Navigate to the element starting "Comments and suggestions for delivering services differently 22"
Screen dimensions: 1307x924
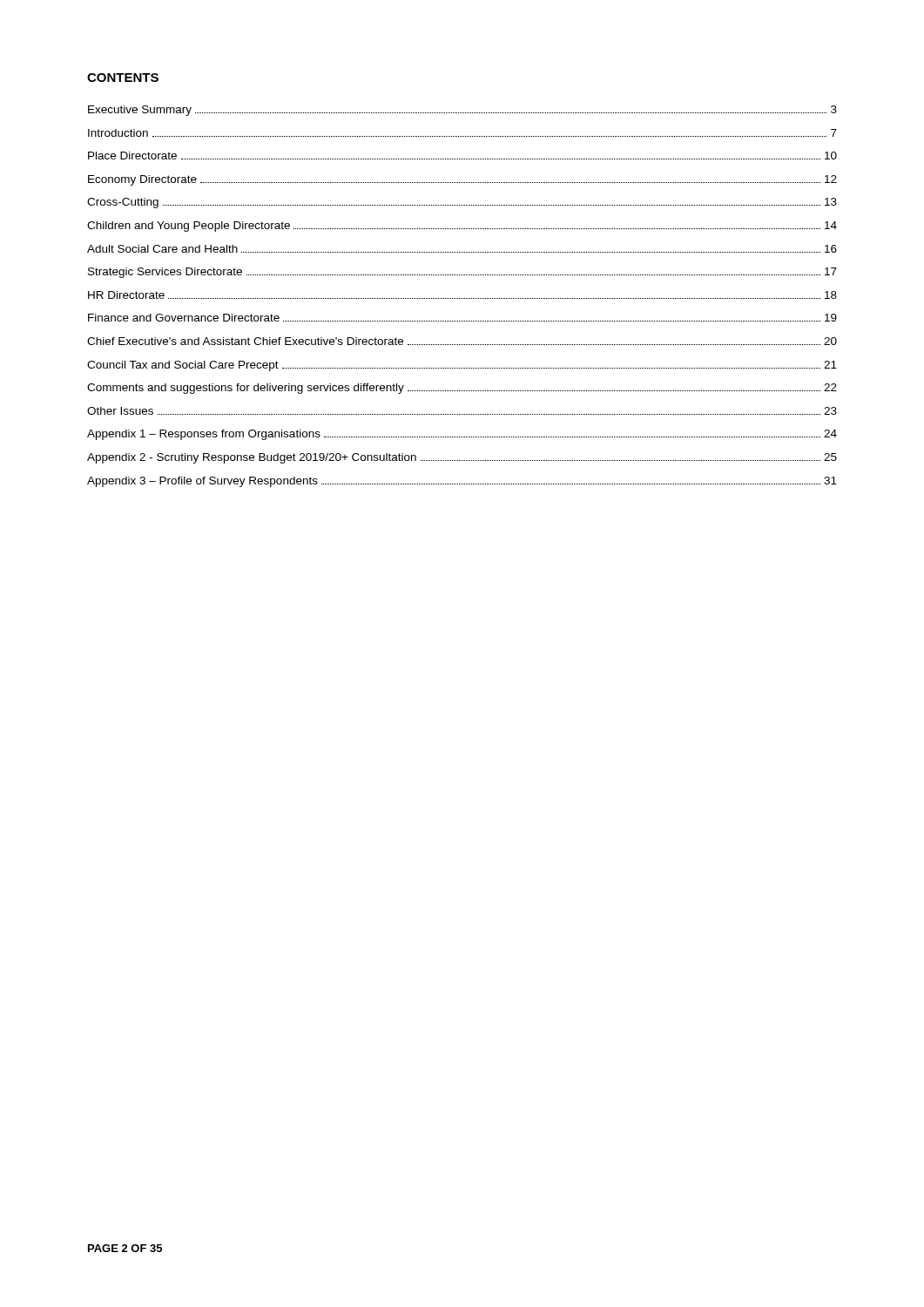coord(462,388)
